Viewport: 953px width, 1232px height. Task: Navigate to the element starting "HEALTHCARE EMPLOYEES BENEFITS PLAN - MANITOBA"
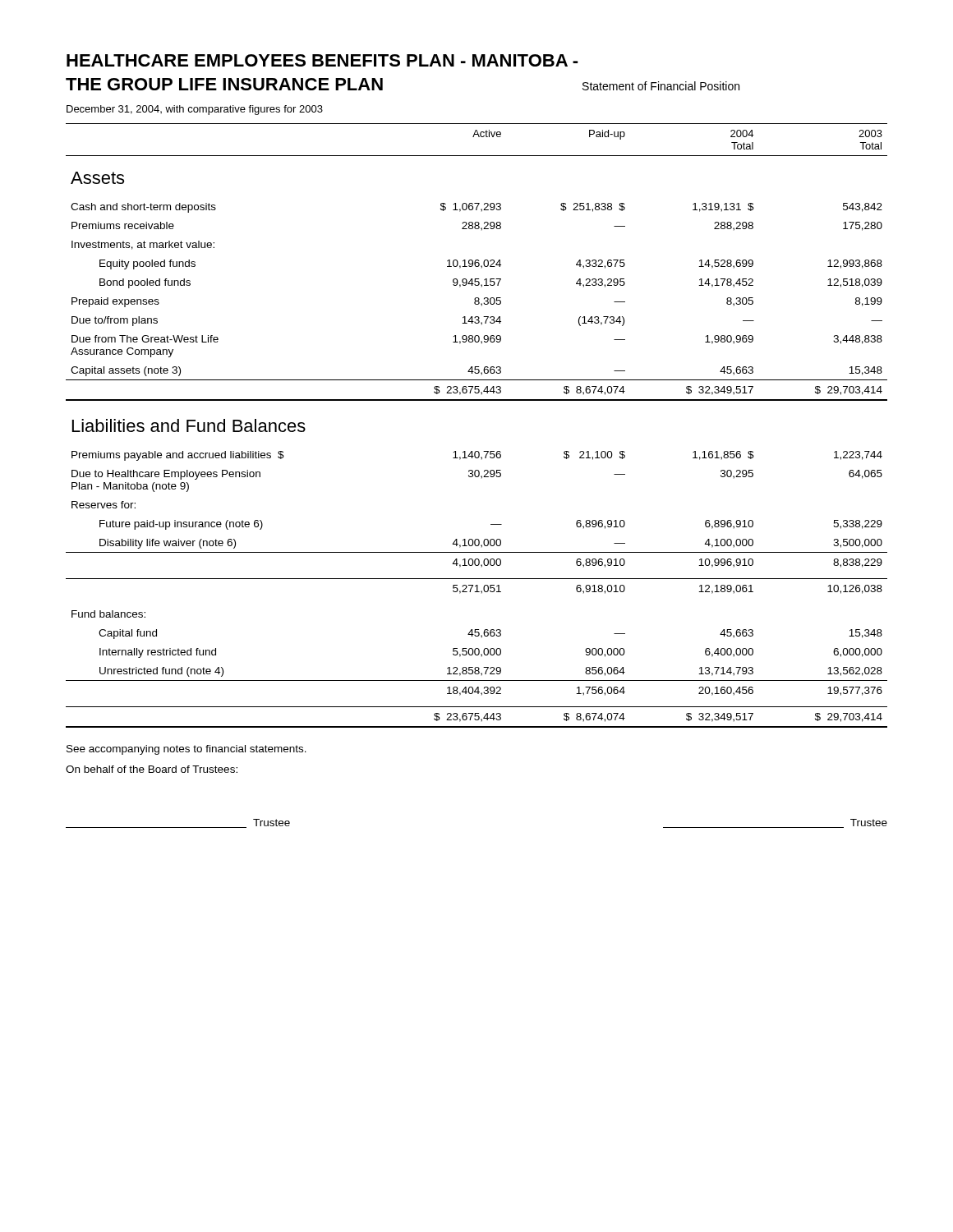[322, 73]
